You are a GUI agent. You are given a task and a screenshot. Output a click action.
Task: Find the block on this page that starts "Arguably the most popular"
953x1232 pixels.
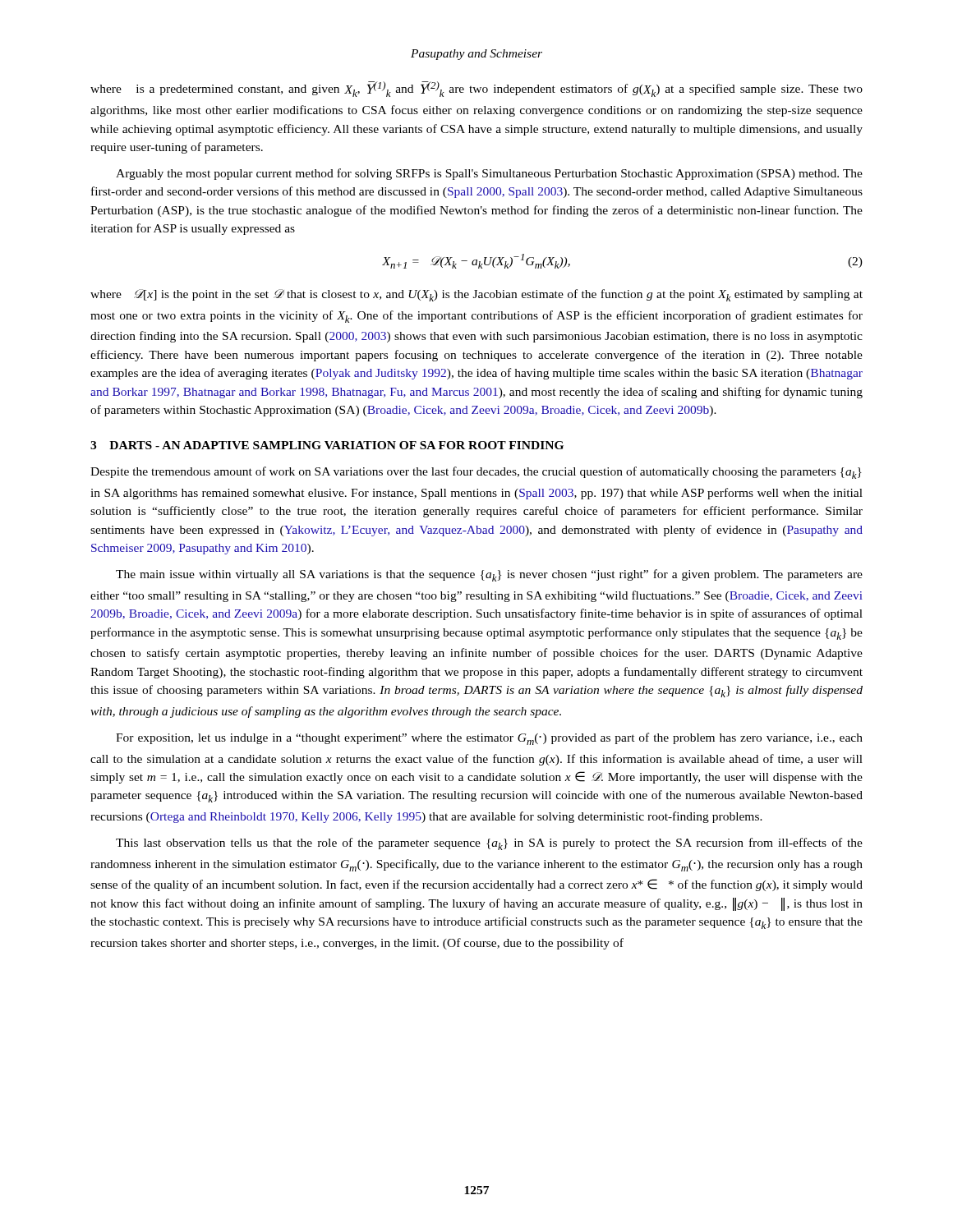coord(476,200)
